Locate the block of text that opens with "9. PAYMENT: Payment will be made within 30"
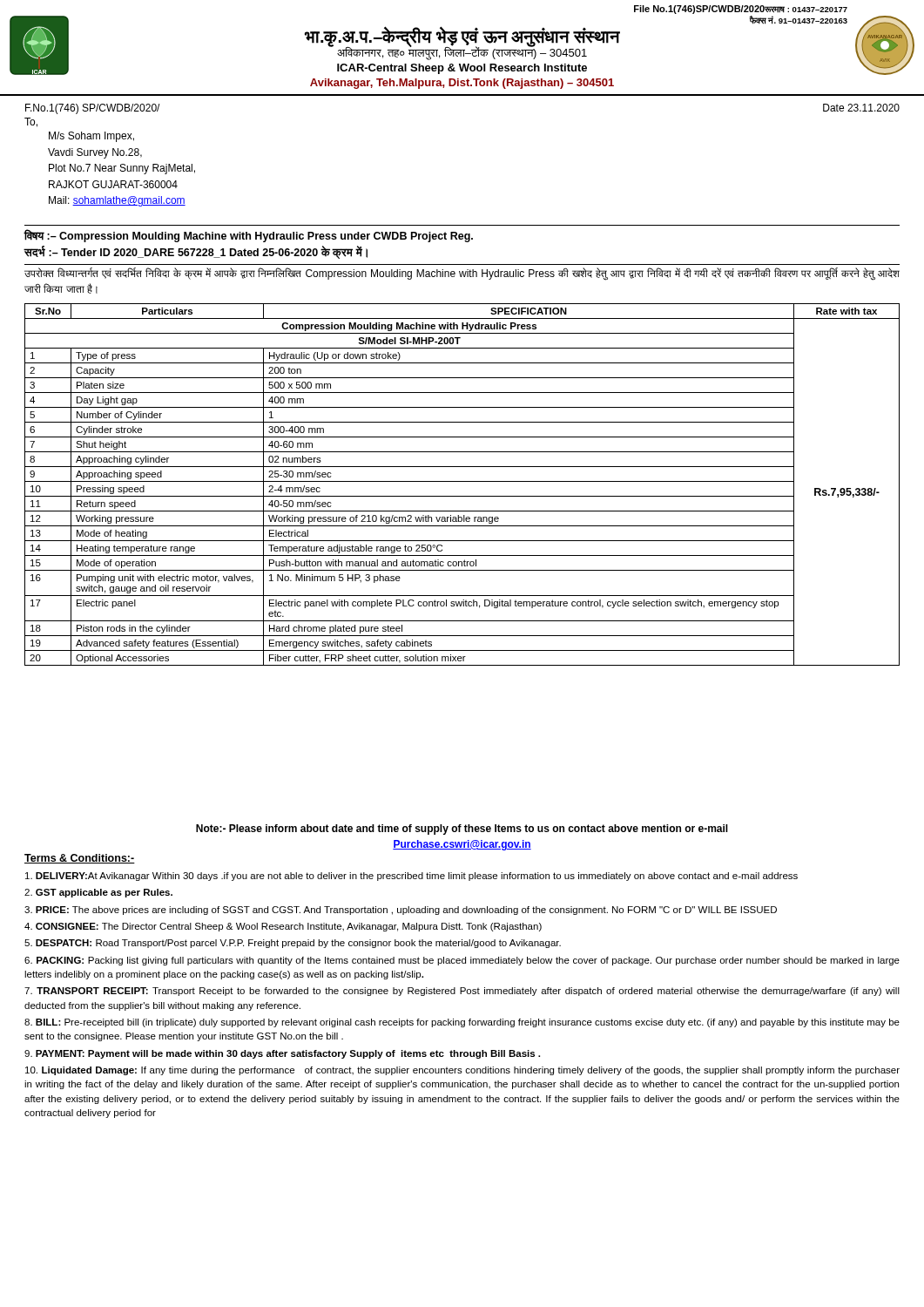 click(x=283, y=1053)
